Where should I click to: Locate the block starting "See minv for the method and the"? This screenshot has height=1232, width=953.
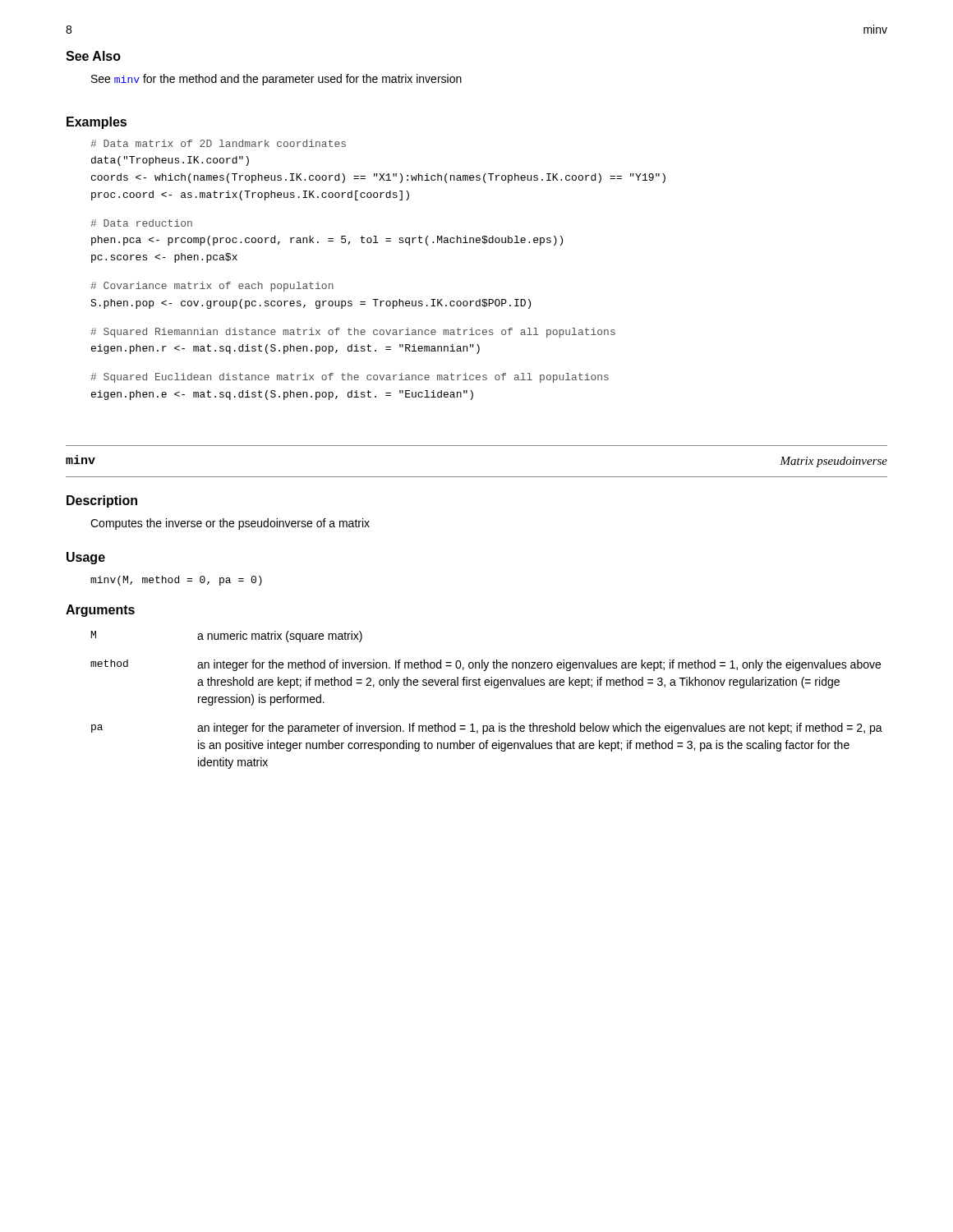[x=276, y=79]
